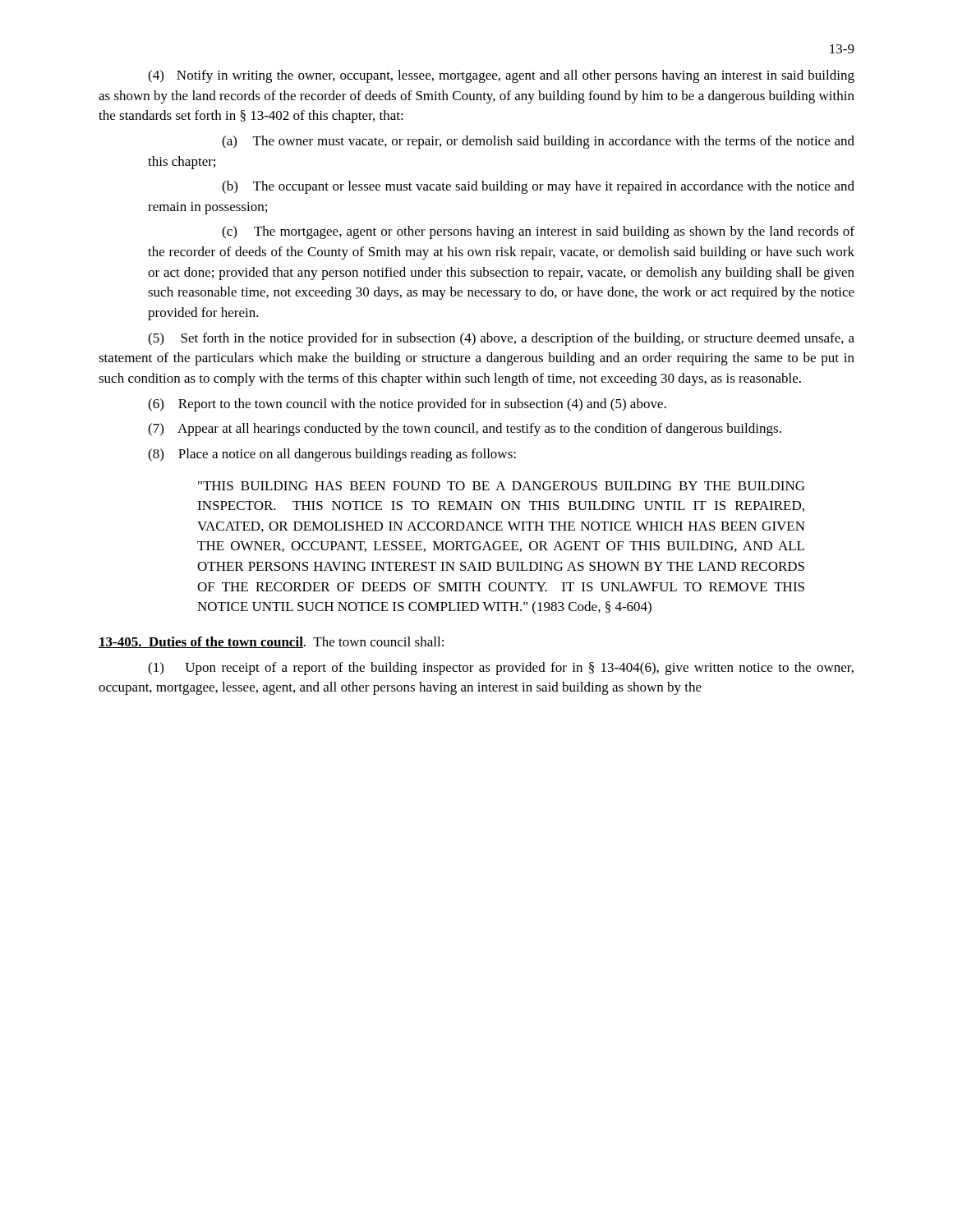Click on the region starting "(1) Upon receipt"
Screen dimensions: 1232x953
(x=476, y=678)
